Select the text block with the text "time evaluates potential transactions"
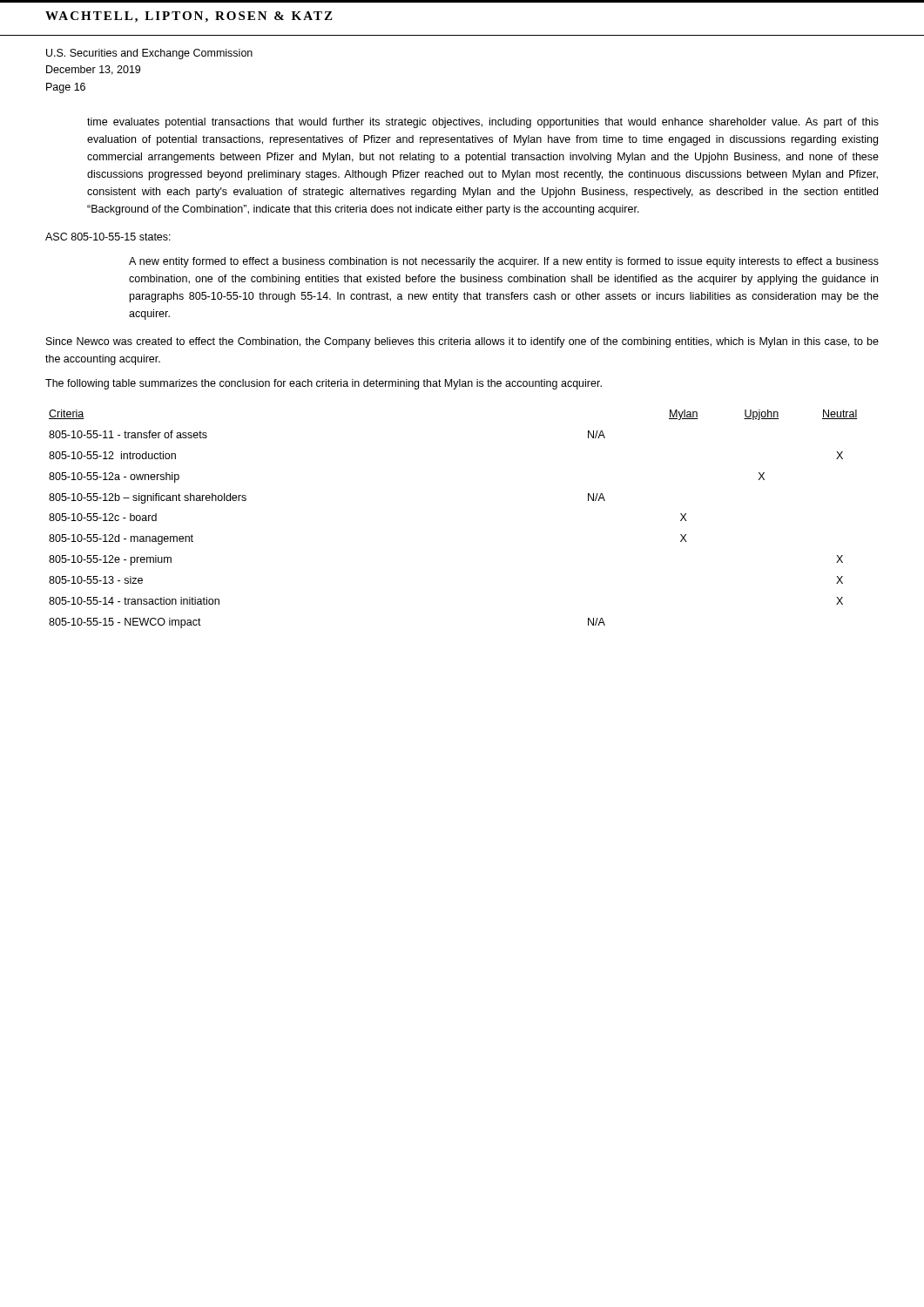Image resolution: width=924 pixels, height=1307 pixels. click(483, 166)
